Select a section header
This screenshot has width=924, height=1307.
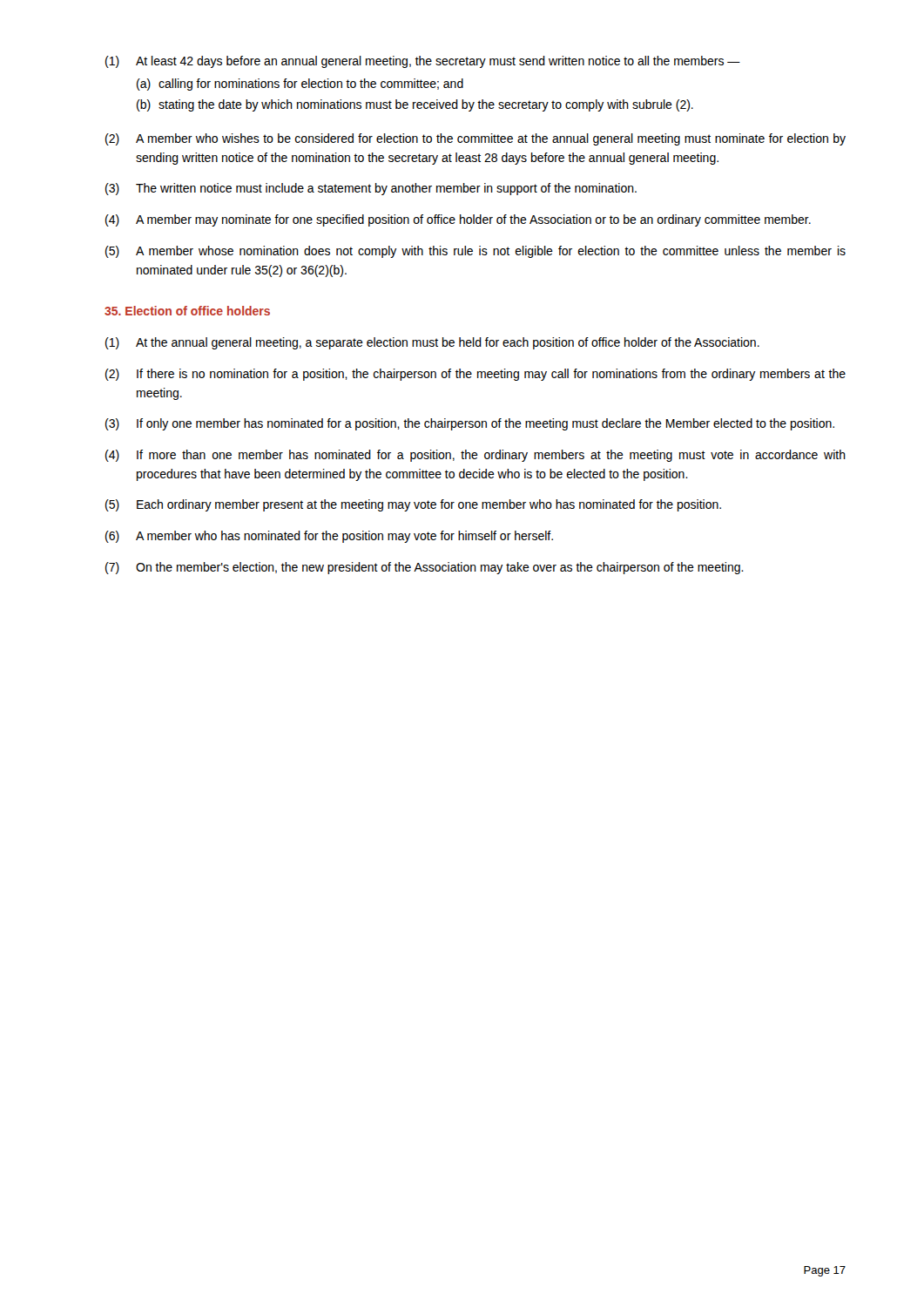[187, 311]
